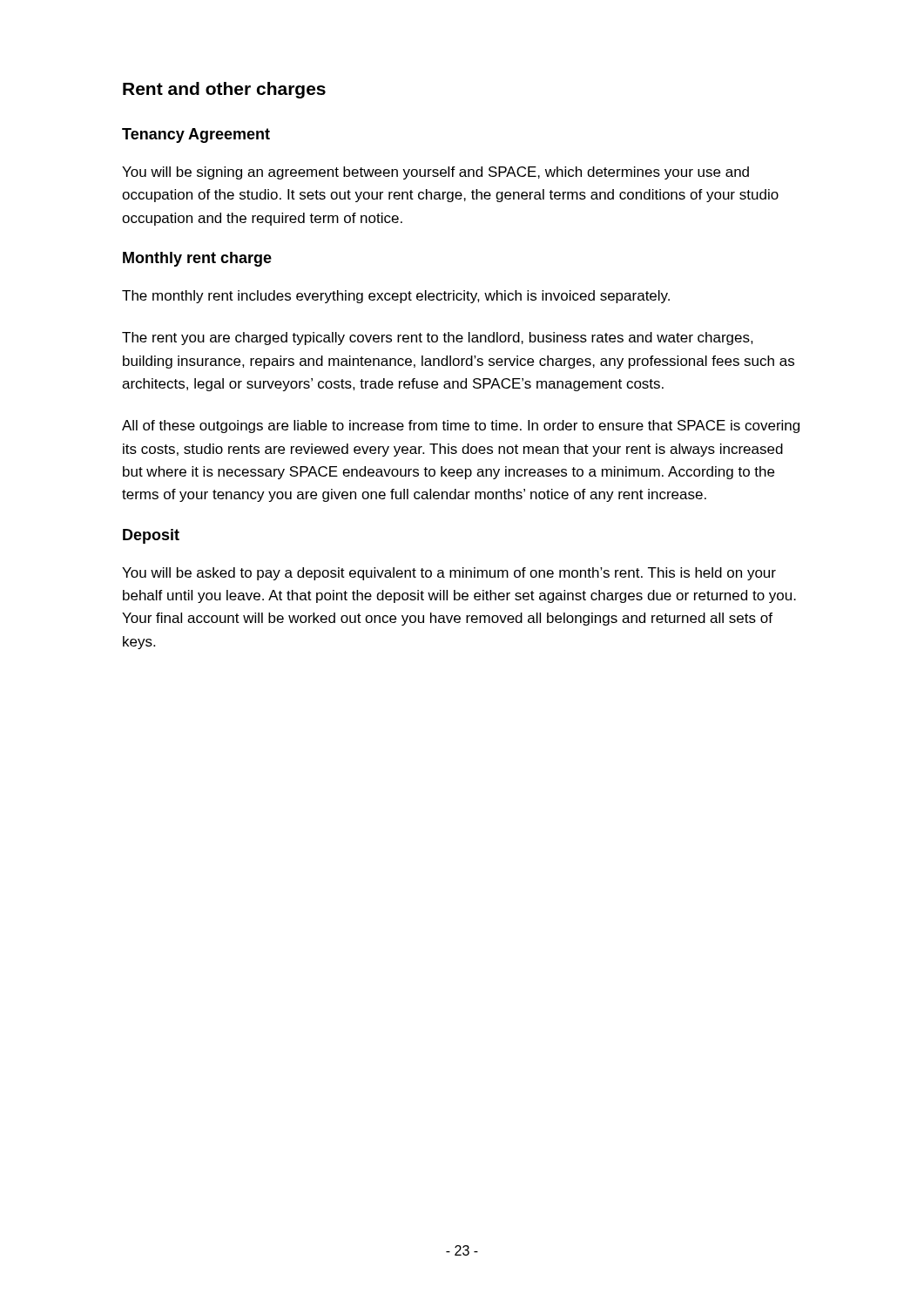Select the title
This screenshot has width=924, height=1307.
pos(224,88)
